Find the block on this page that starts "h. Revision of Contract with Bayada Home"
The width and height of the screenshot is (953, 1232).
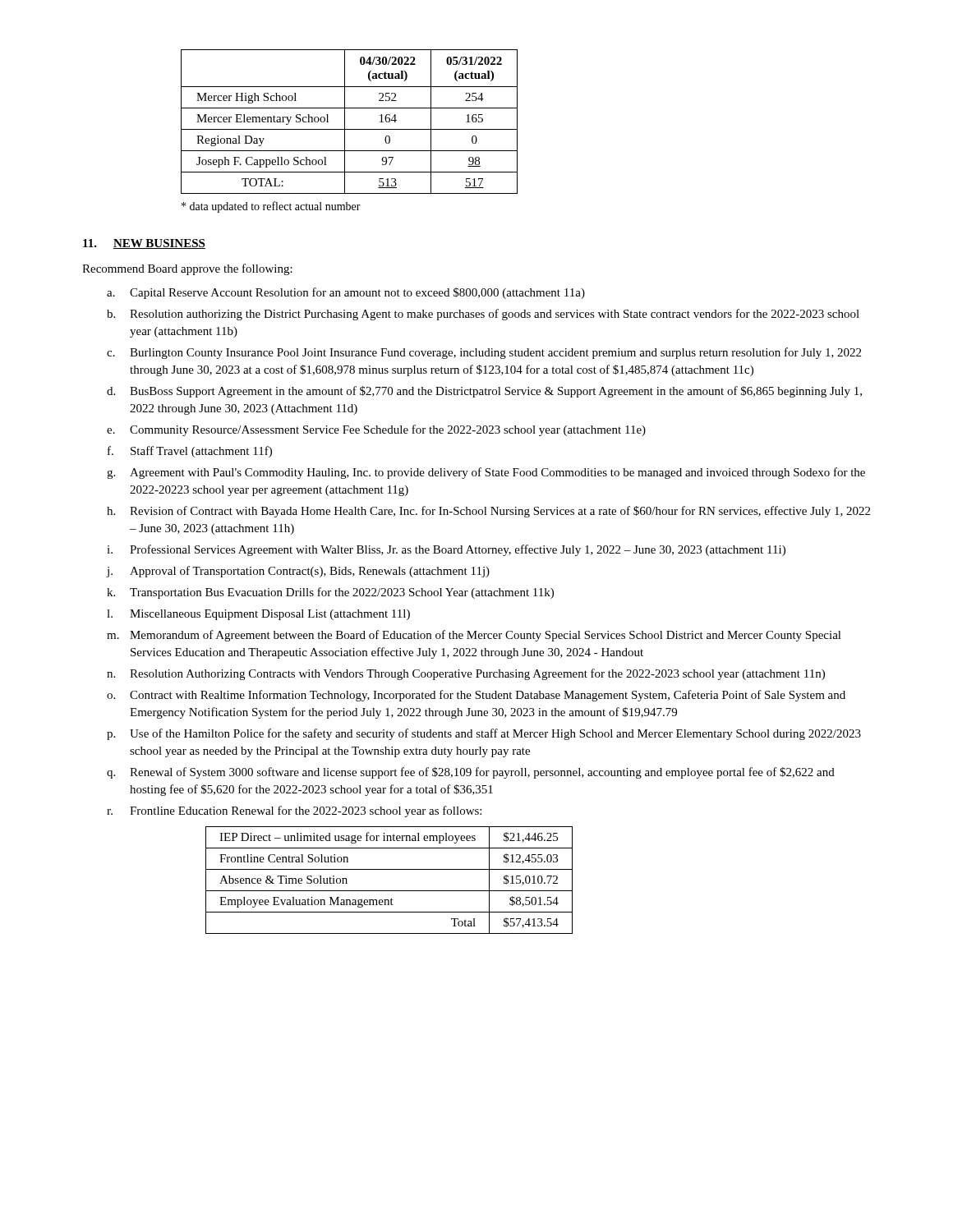tap(489, 520)
